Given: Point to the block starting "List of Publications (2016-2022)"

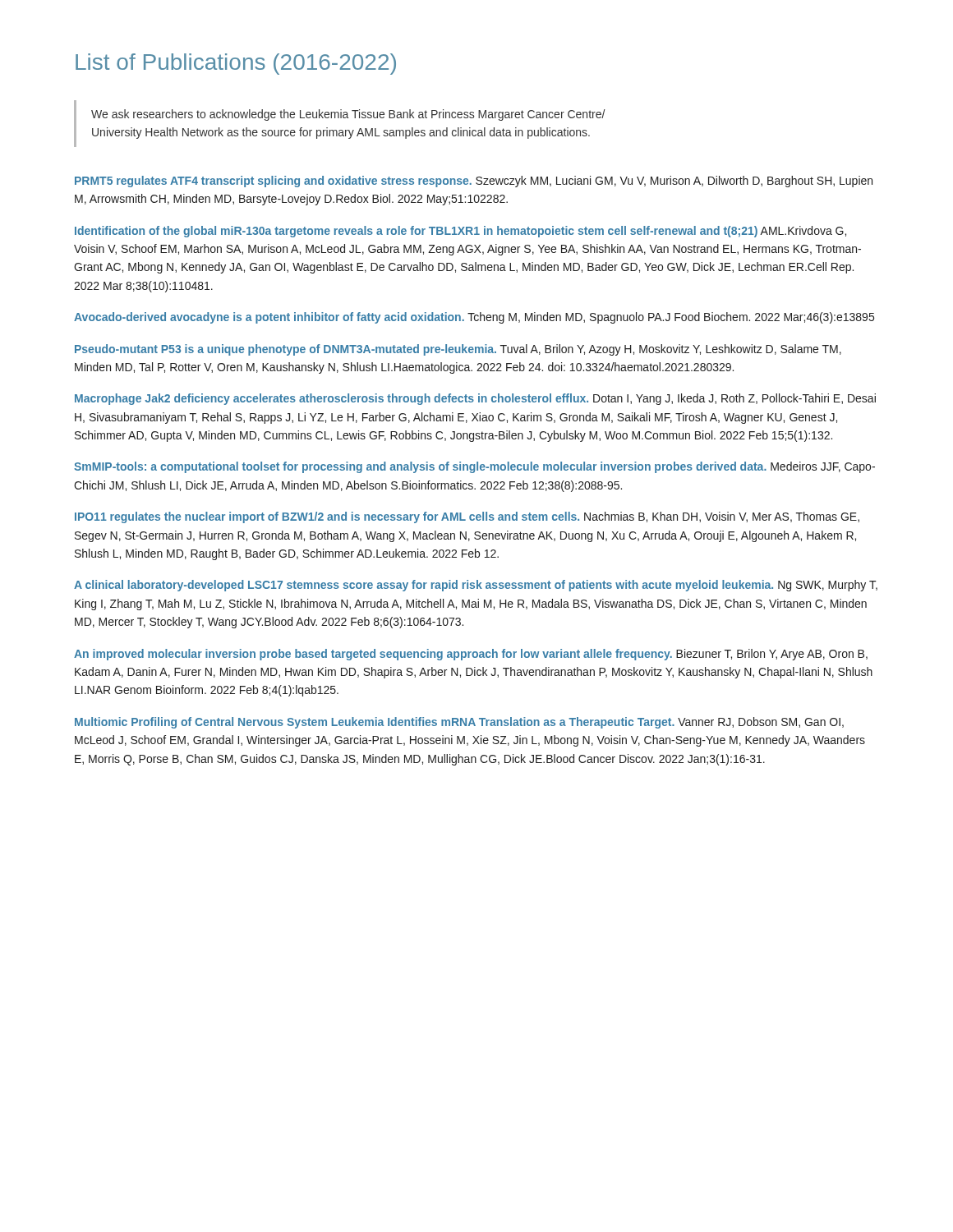Looking at the screenshot, I should click(x=236, y=62).
